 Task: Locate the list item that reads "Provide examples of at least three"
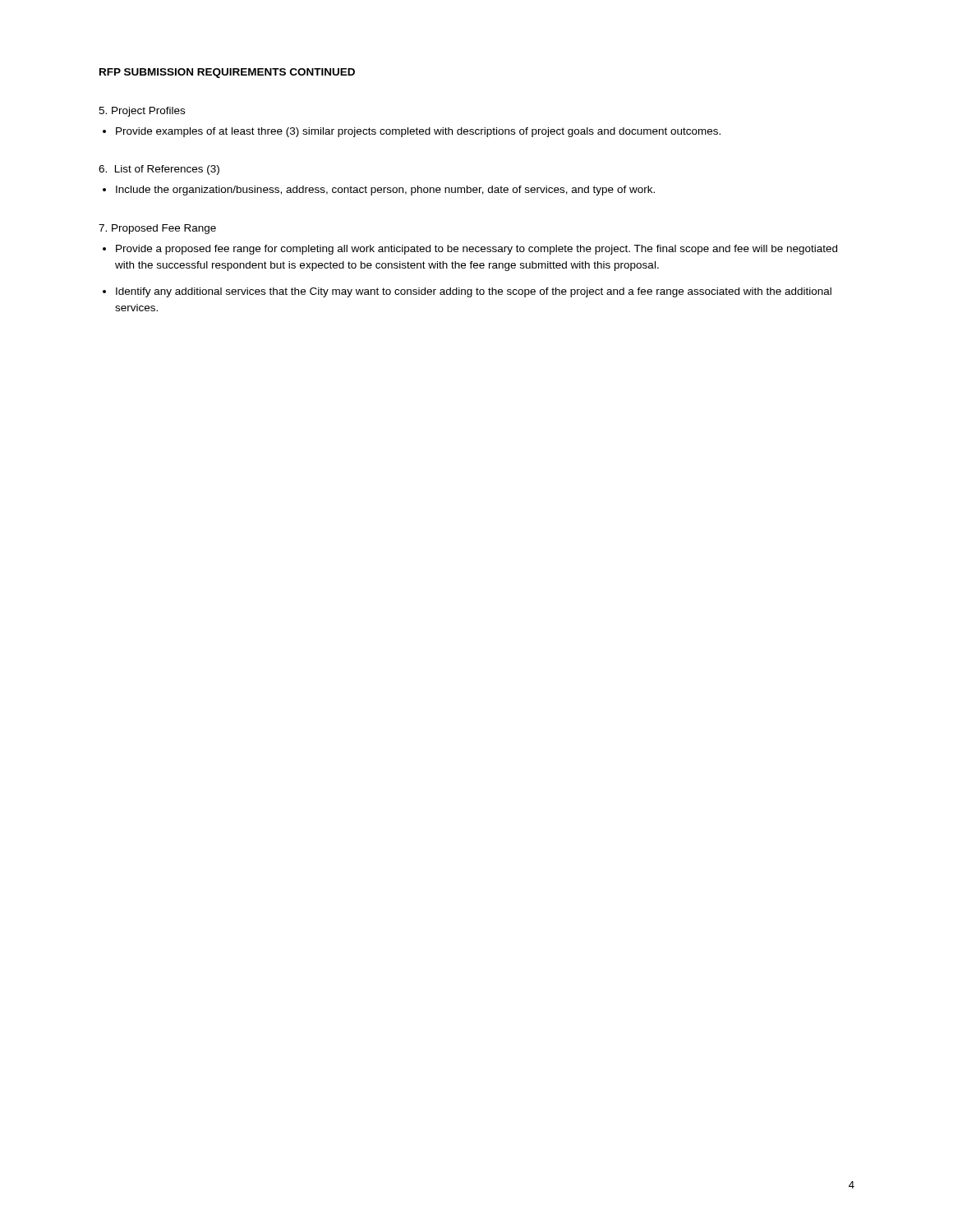coord(418,131)
